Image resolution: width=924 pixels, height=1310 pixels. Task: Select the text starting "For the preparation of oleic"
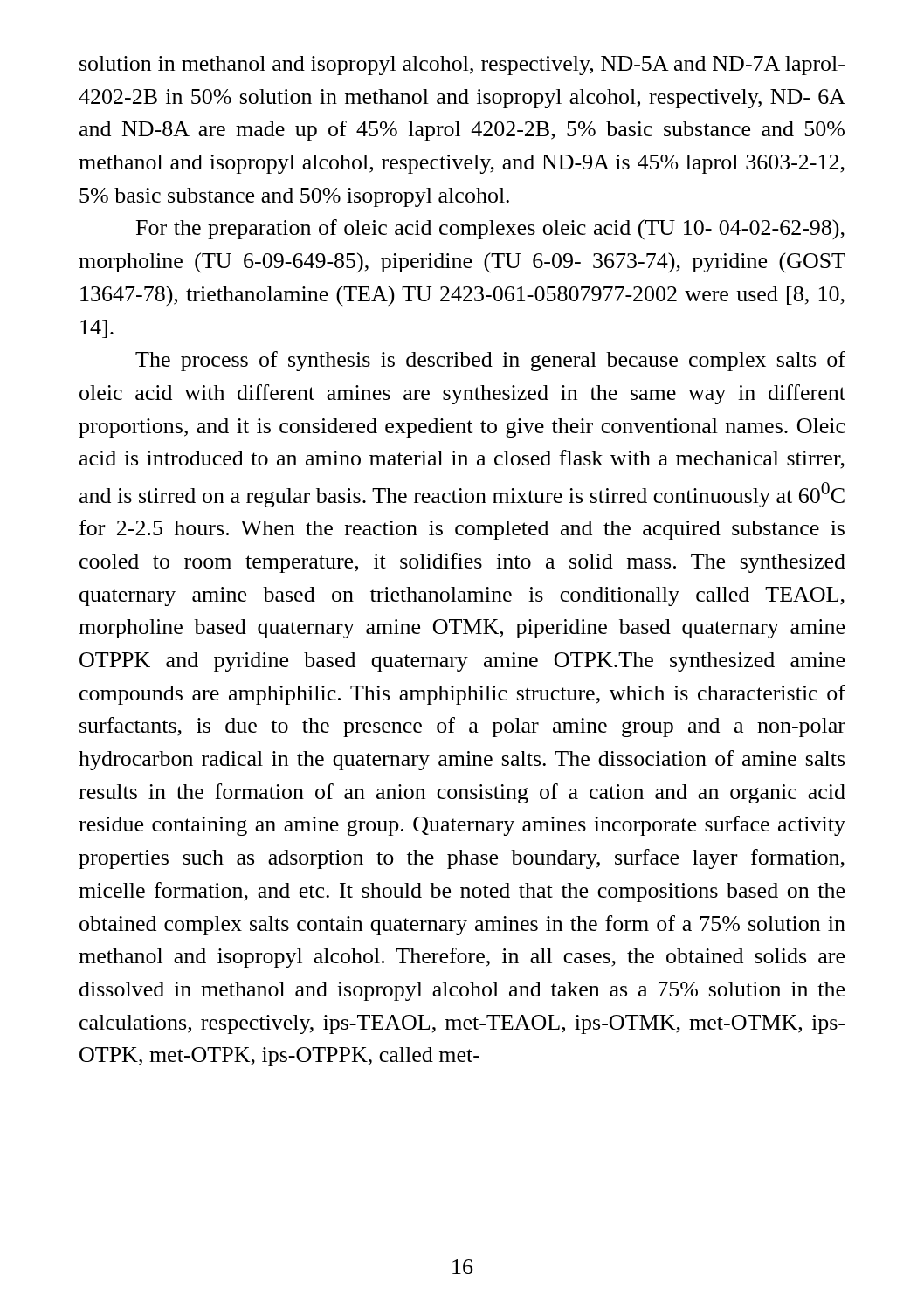point(462,278)
